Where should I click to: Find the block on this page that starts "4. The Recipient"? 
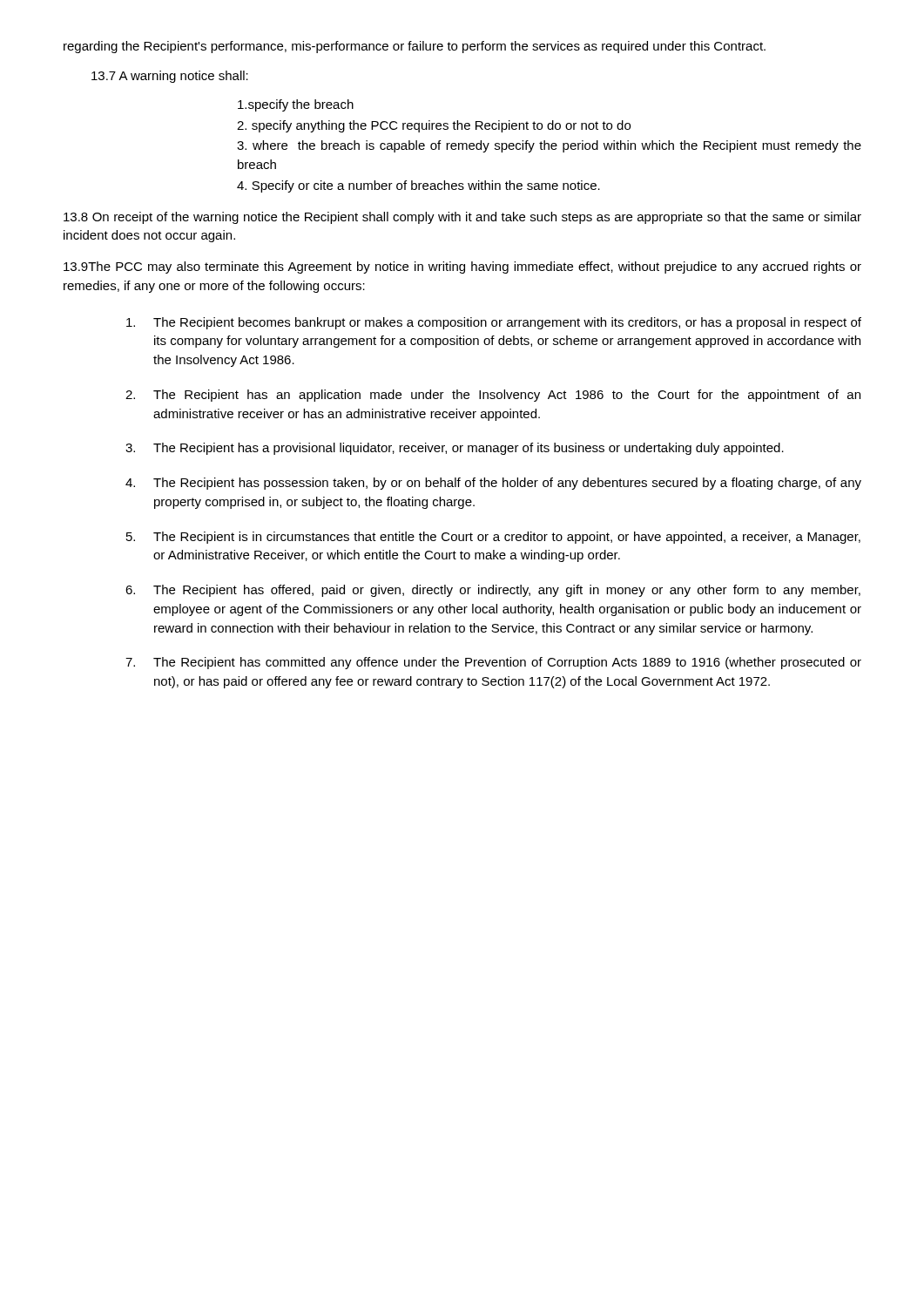[493, 492]
